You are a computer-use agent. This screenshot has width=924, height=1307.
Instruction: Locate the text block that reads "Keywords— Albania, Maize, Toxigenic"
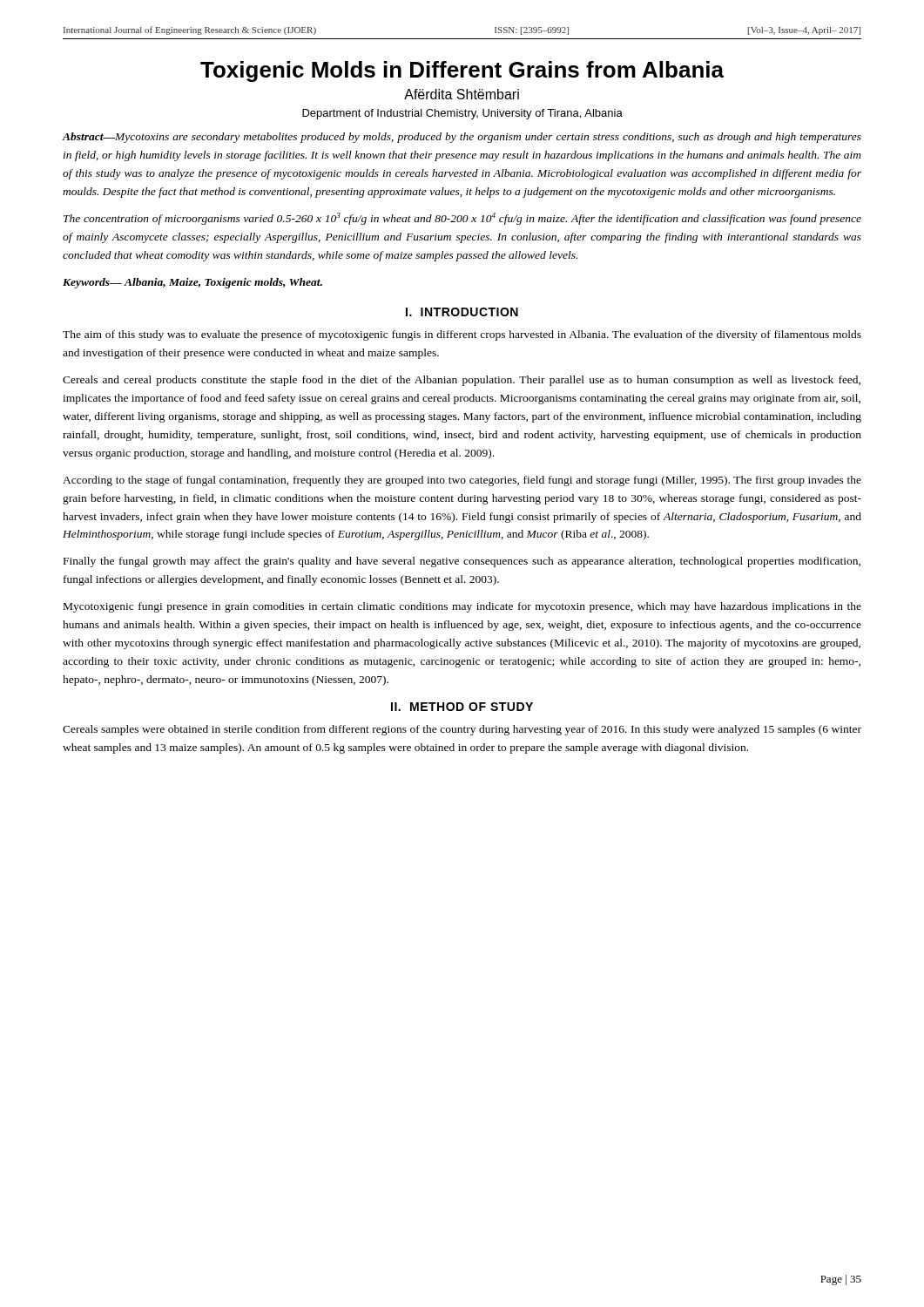[x=193, y=282]
